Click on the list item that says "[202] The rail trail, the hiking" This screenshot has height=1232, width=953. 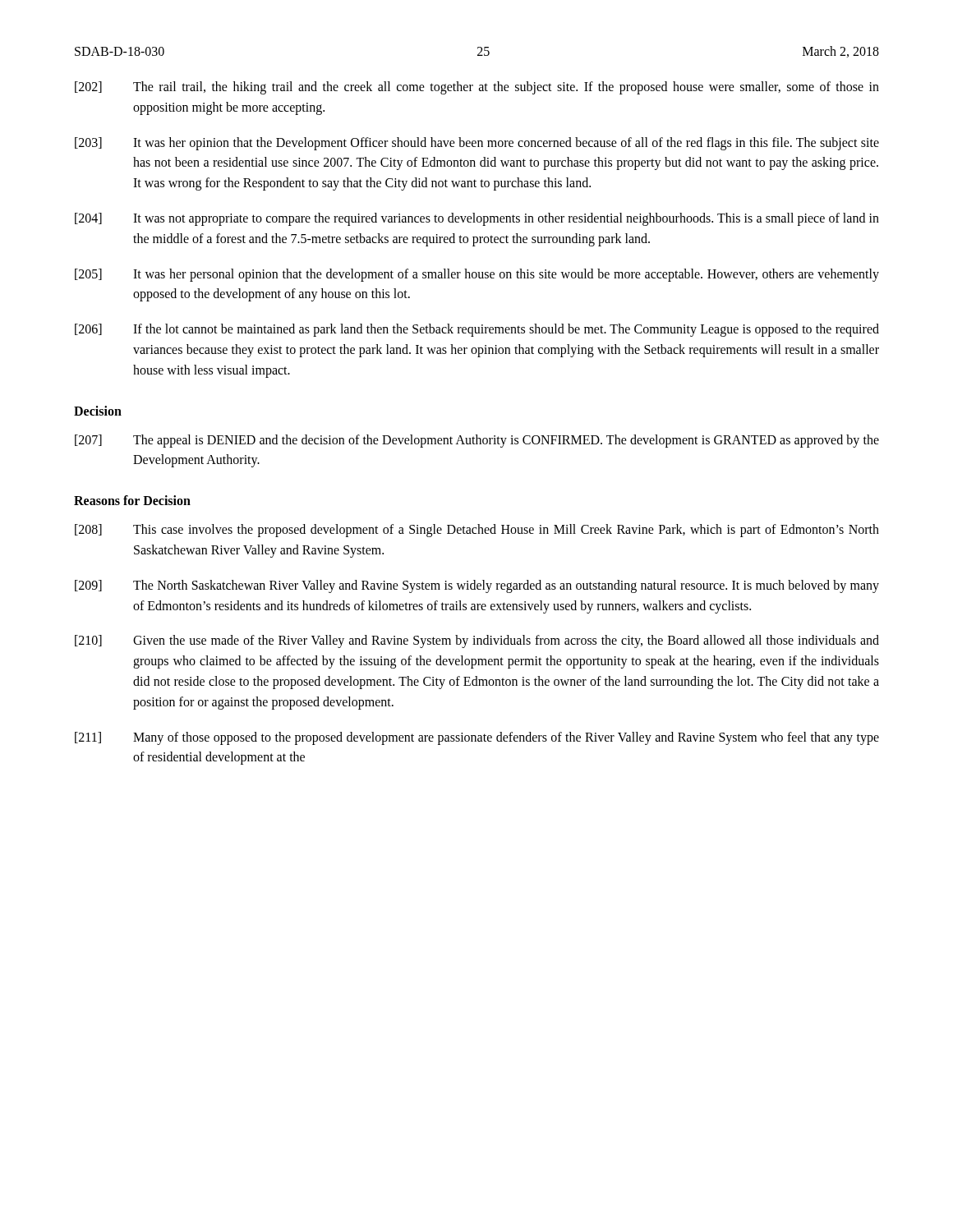[x=476, y=98]
